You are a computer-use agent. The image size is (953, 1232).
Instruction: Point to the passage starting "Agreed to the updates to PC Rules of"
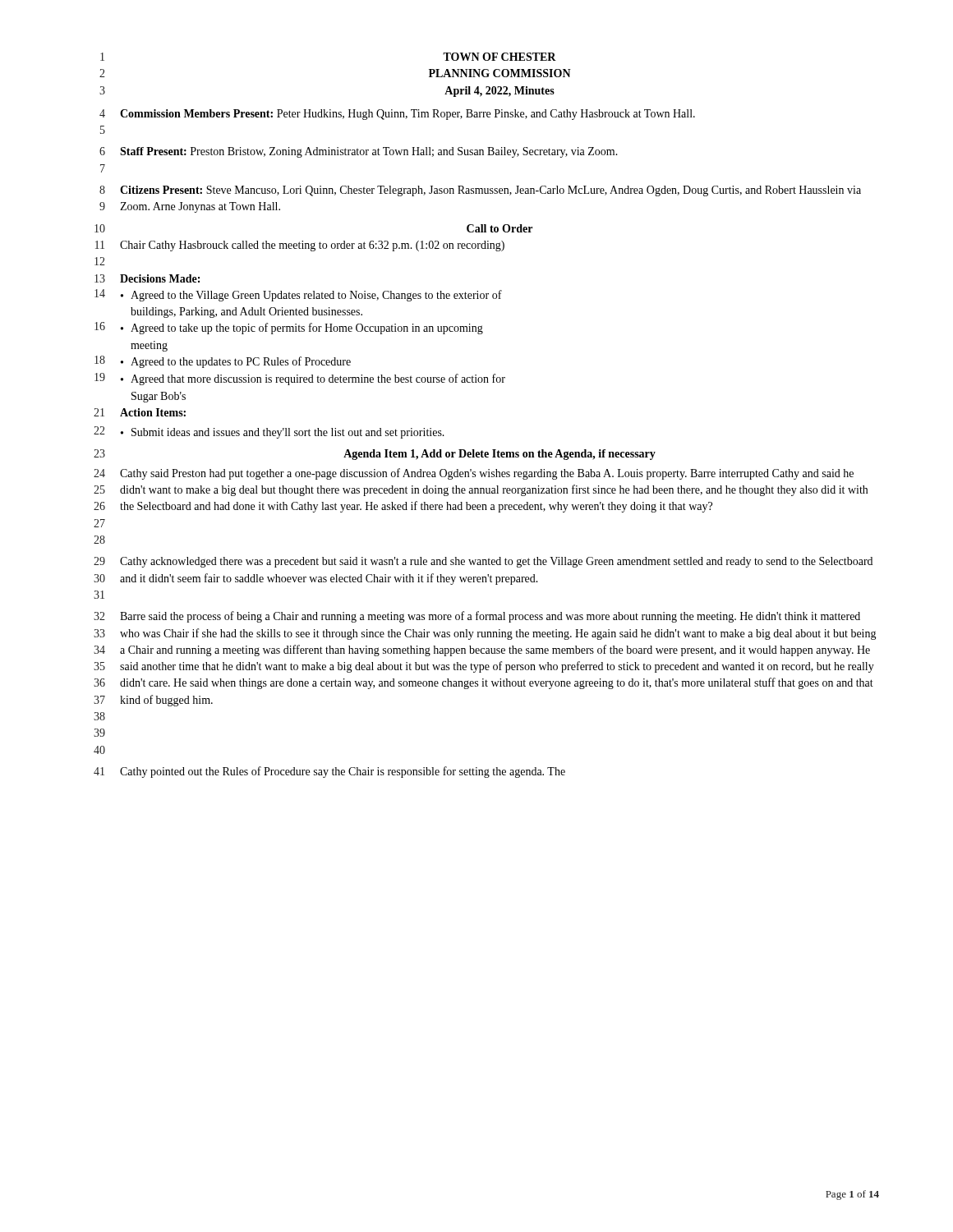[241, 362]
